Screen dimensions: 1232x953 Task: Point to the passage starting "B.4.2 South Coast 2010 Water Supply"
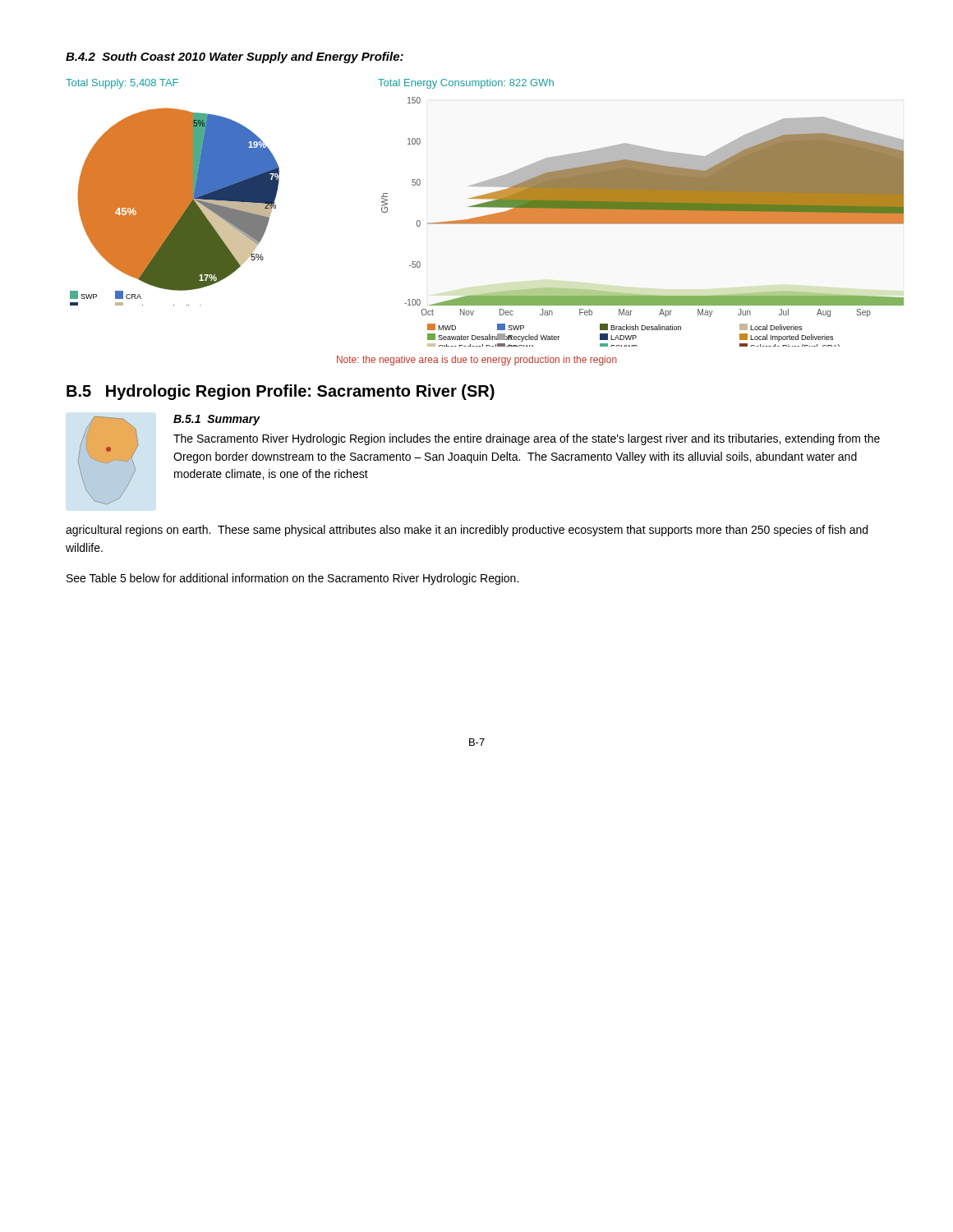(x=235, y=56)
